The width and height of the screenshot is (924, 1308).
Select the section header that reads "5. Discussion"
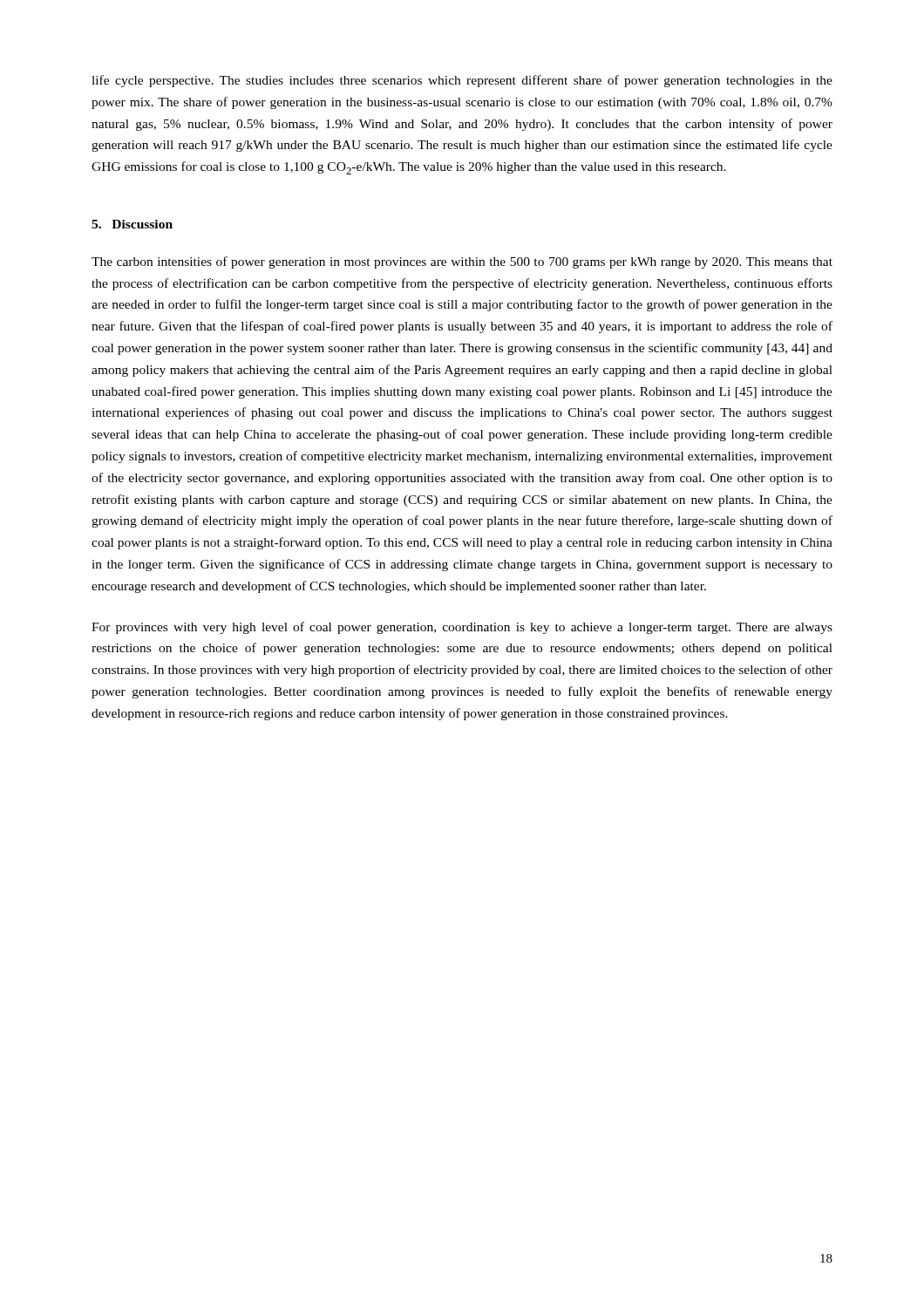pyautogui.click(x=132, y=224)
